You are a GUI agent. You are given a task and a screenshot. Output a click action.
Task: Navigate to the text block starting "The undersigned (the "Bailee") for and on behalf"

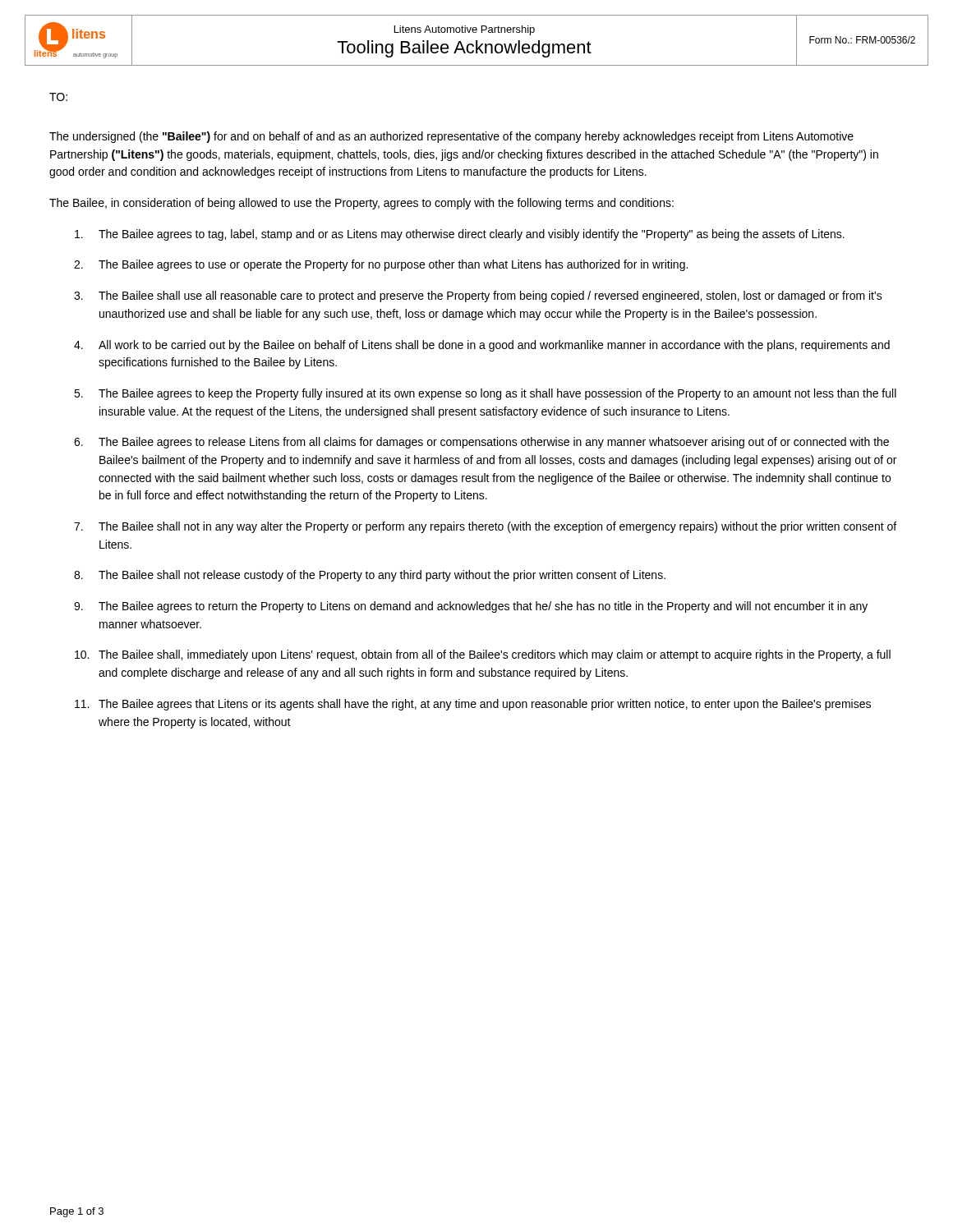point(464,154)
